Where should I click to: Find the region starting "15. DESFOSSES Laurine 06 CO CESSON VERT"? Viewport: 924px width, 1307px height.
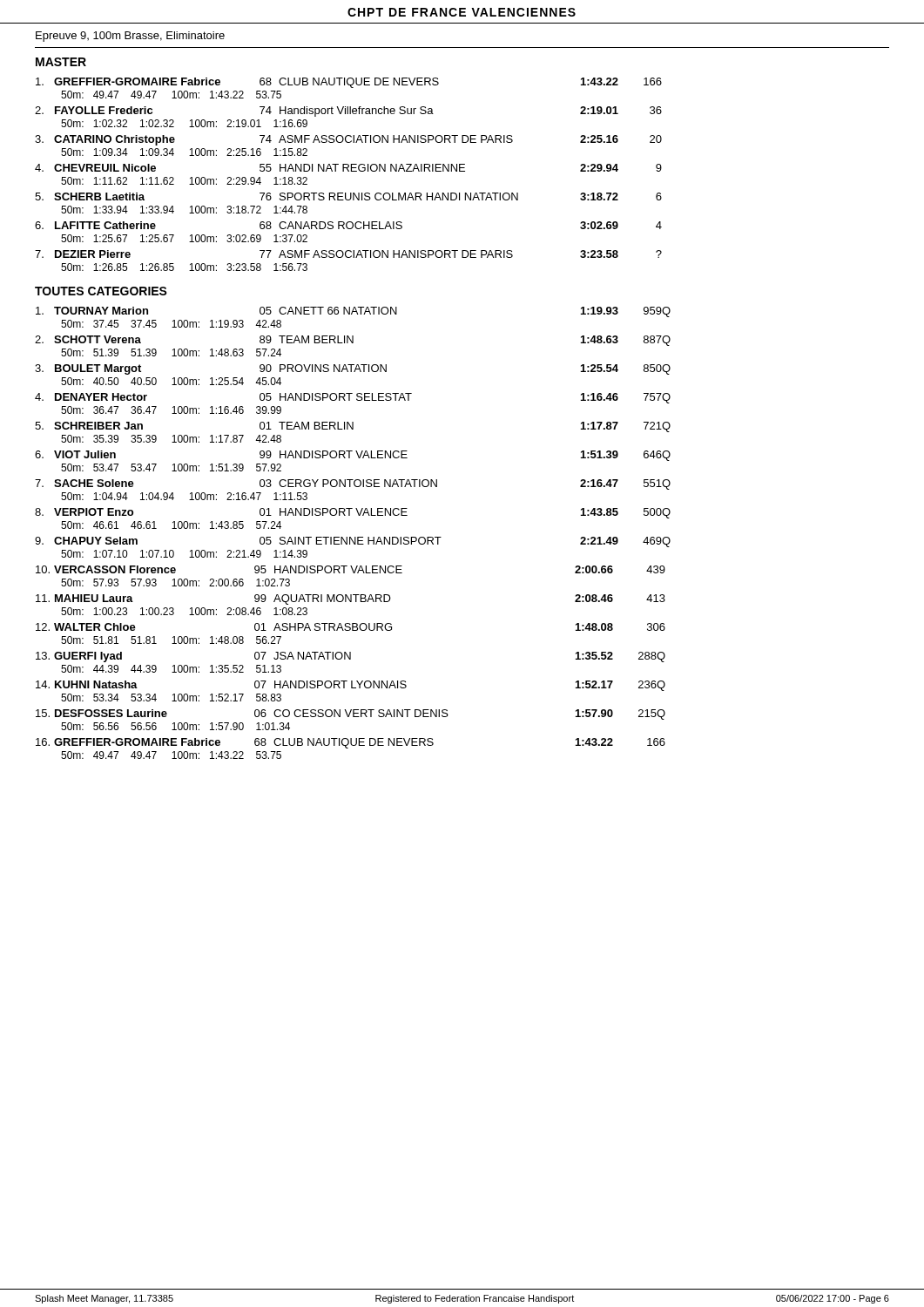[351, 714]
